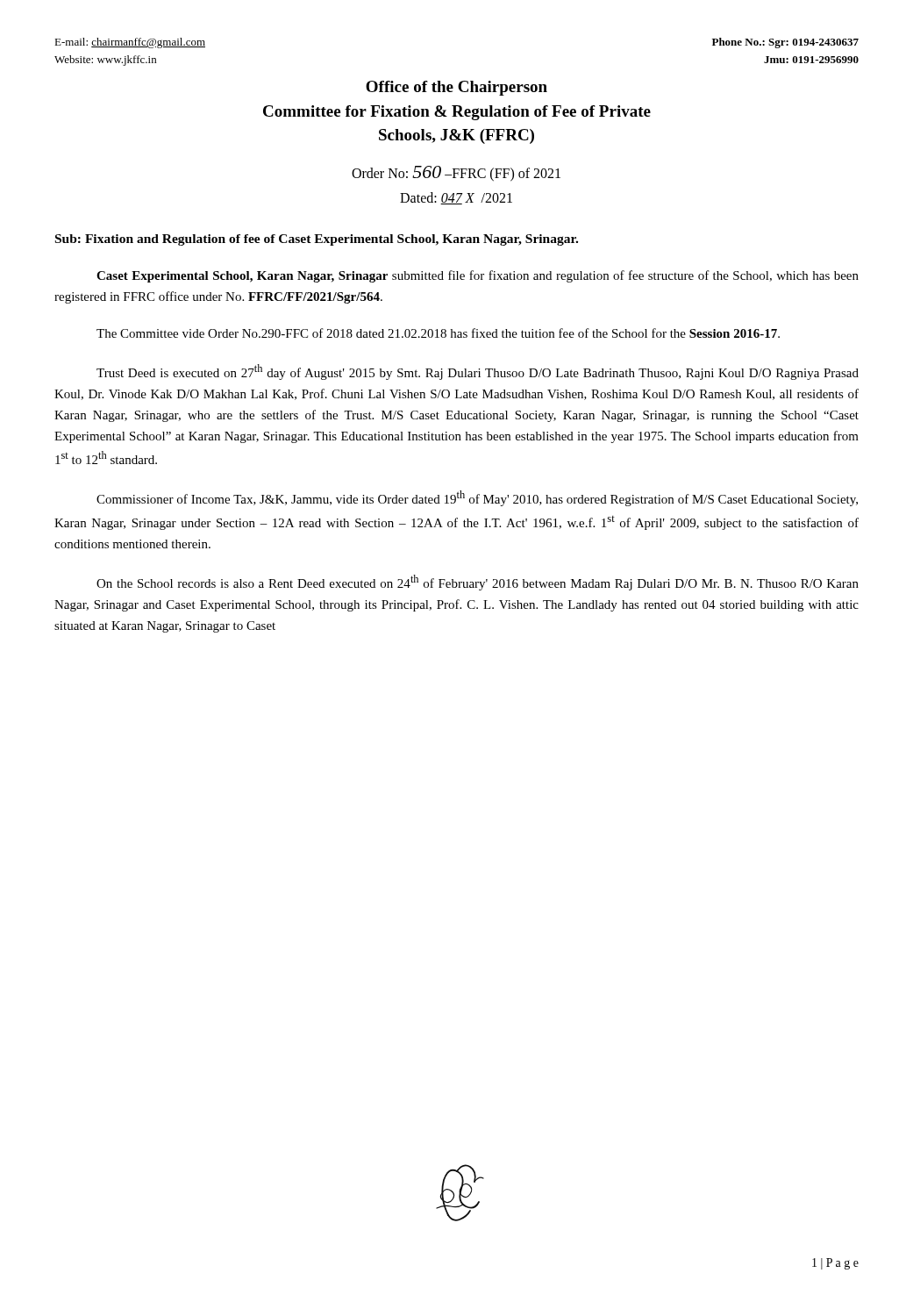Where is the passage that starts "Commissioner of Income Tax, J&K, Jammu,"?
913x1316 pixels.
click(x=456, y=519)
